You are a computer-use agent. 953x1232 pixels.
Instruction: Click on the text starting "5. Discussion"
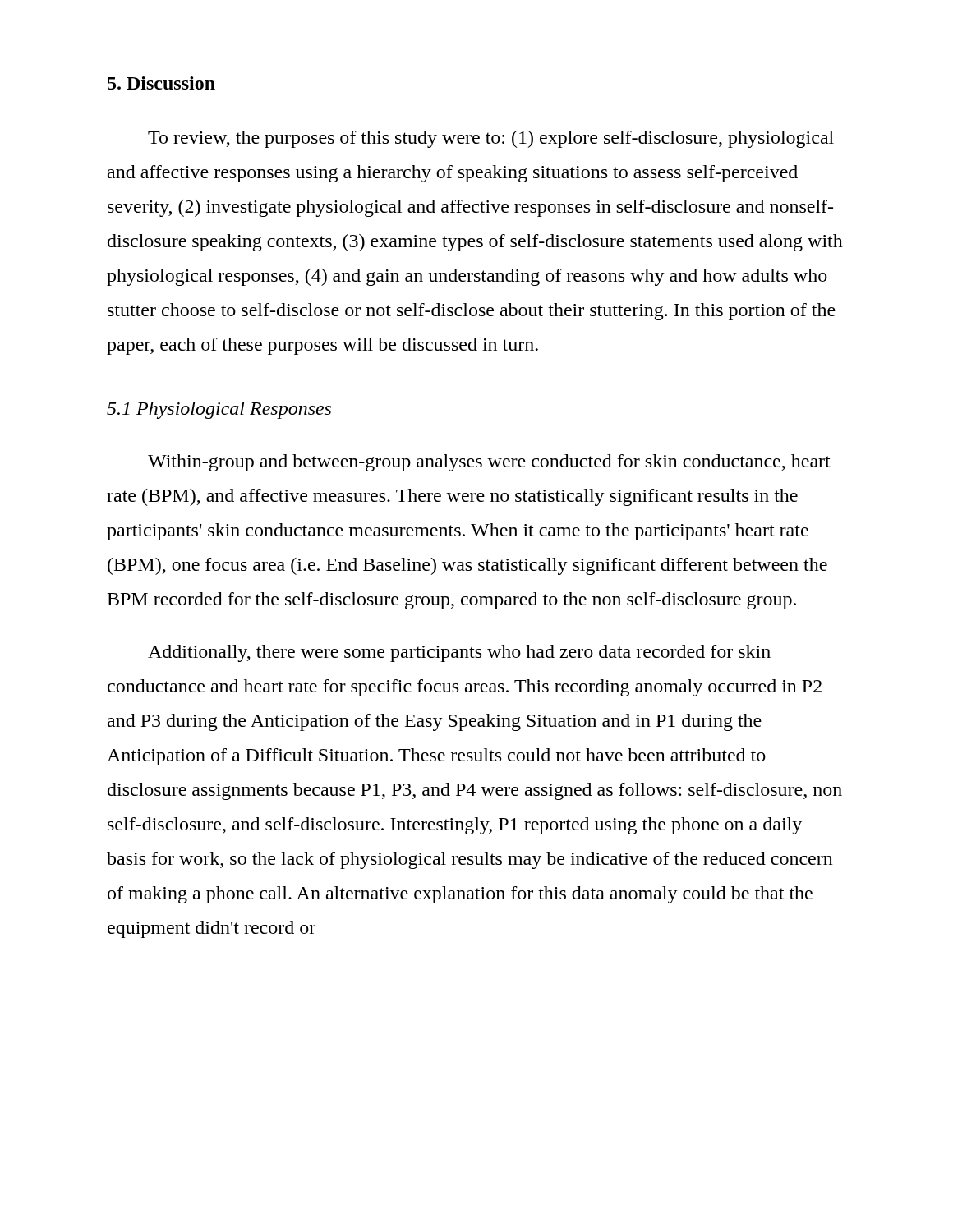161,83
